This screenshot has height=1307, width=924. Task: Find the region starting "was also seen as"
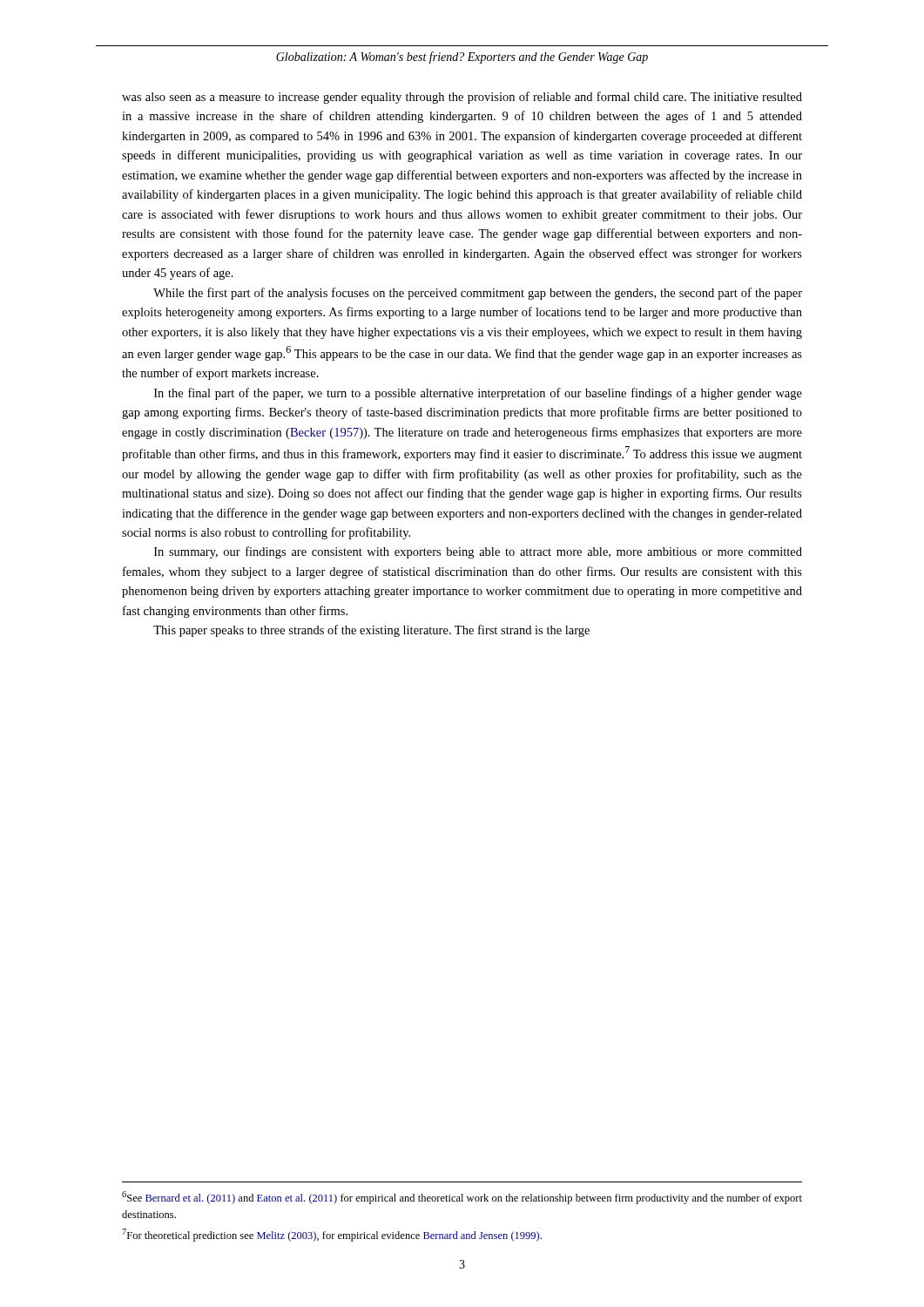point(462,185)
